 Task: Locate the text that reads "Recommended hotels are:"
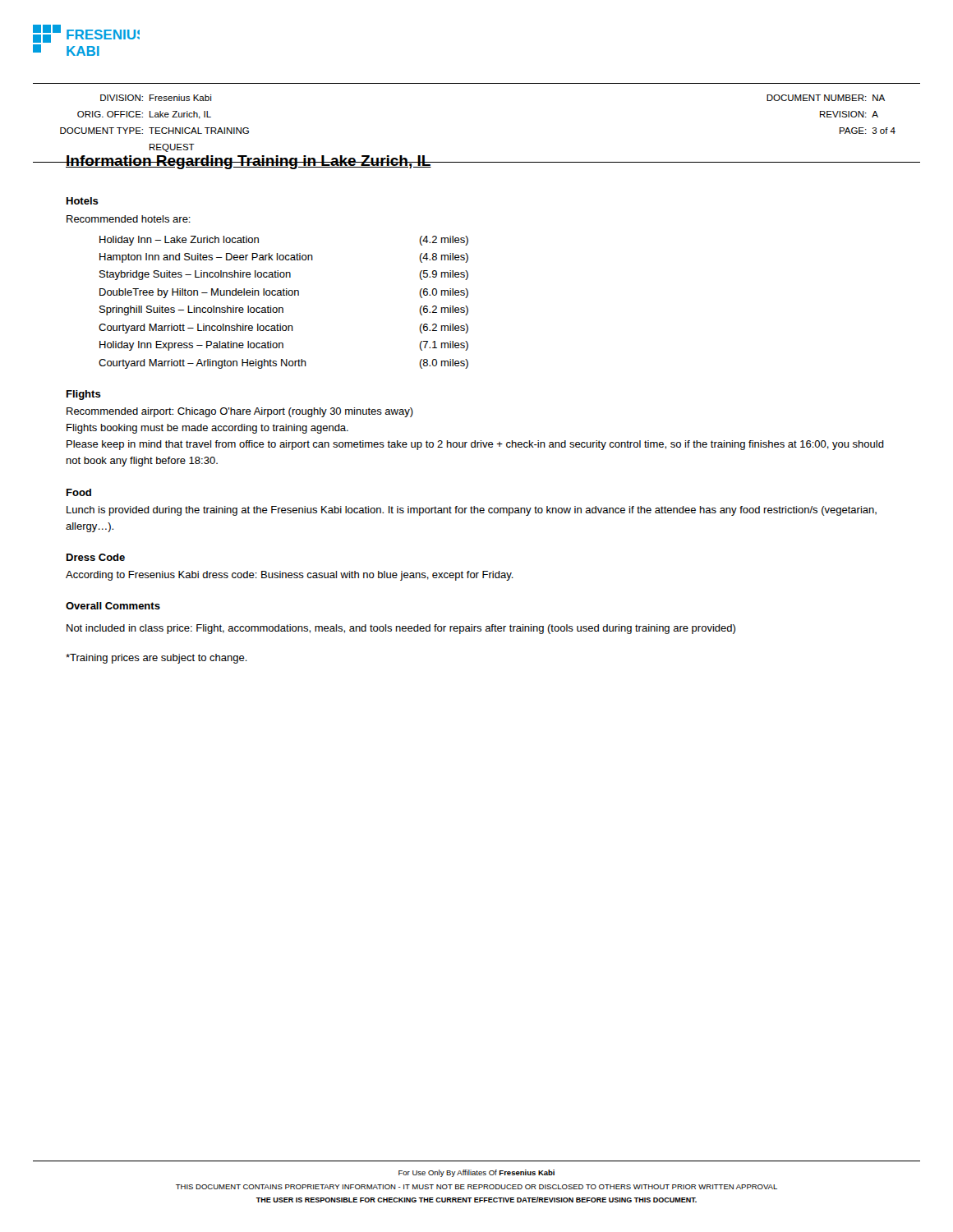[x=128, y=219]
